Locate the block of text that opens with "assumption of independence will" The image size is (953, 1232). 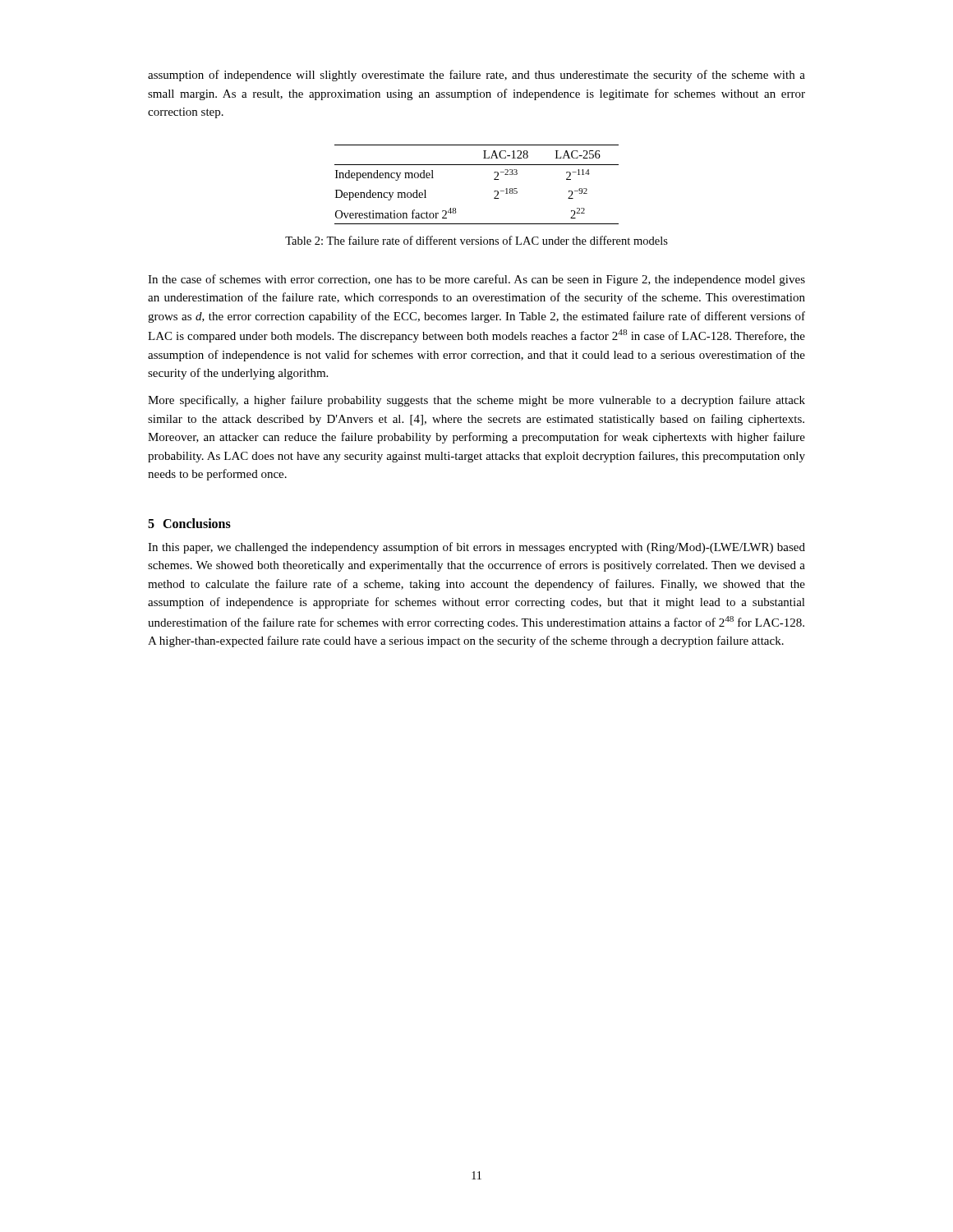[x=476, y=93]
